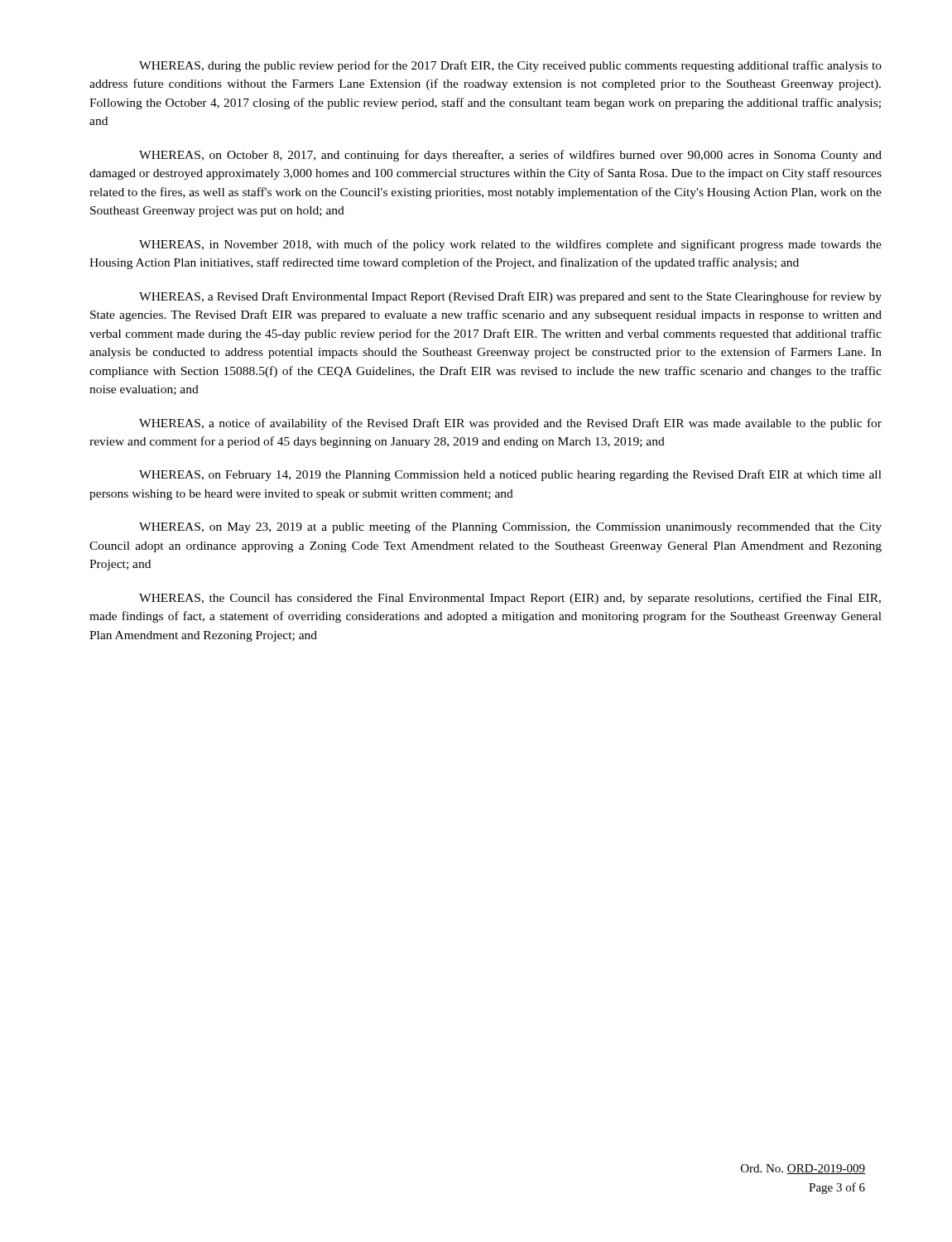Locate the text block that reads "WHEREAS, in November 2018, with"
952x1242 pixels.
tap(486, 253)
